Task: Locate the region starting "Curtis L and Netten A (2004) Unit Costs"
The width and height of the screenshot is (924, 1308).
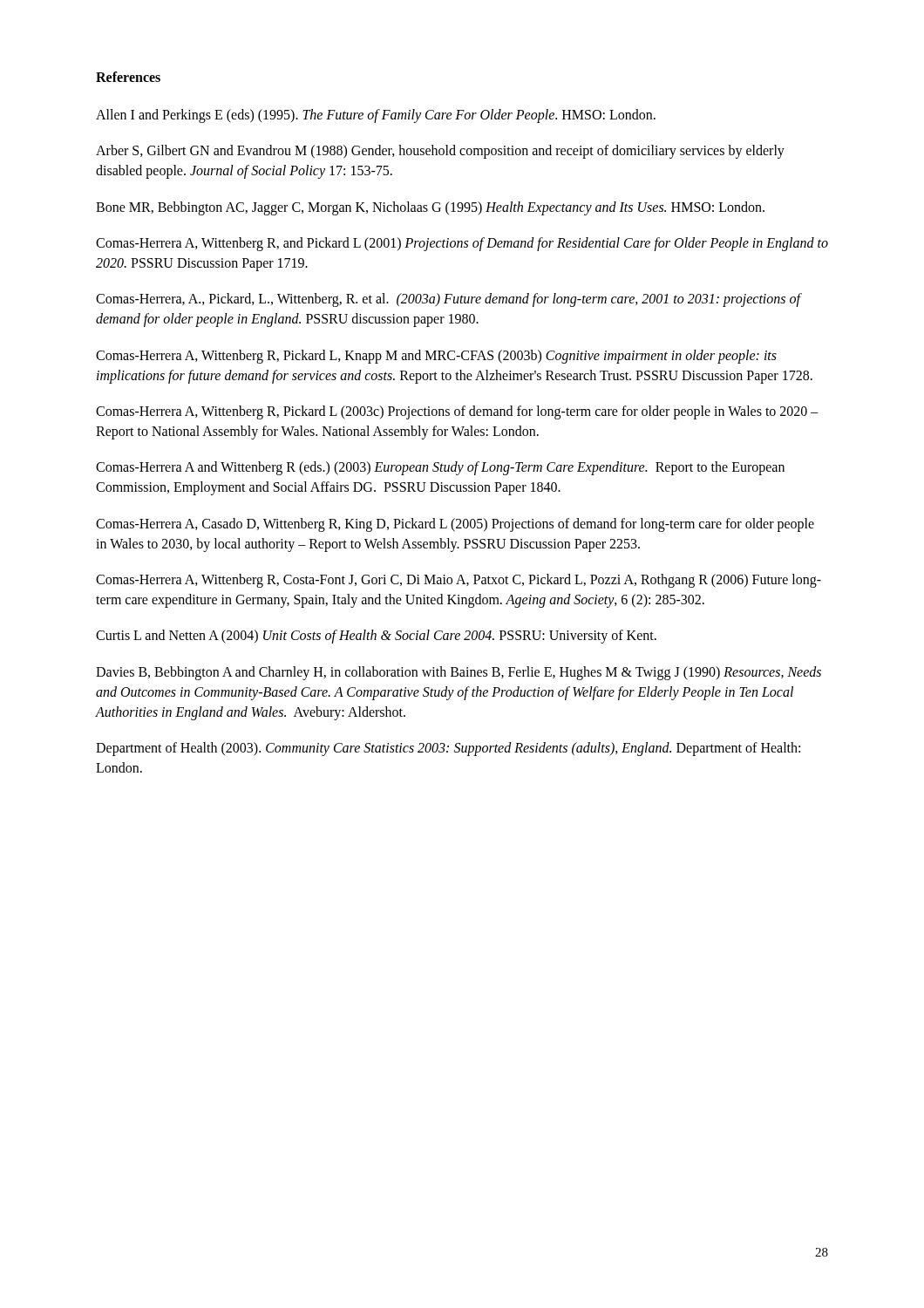Action: [376, 636]
